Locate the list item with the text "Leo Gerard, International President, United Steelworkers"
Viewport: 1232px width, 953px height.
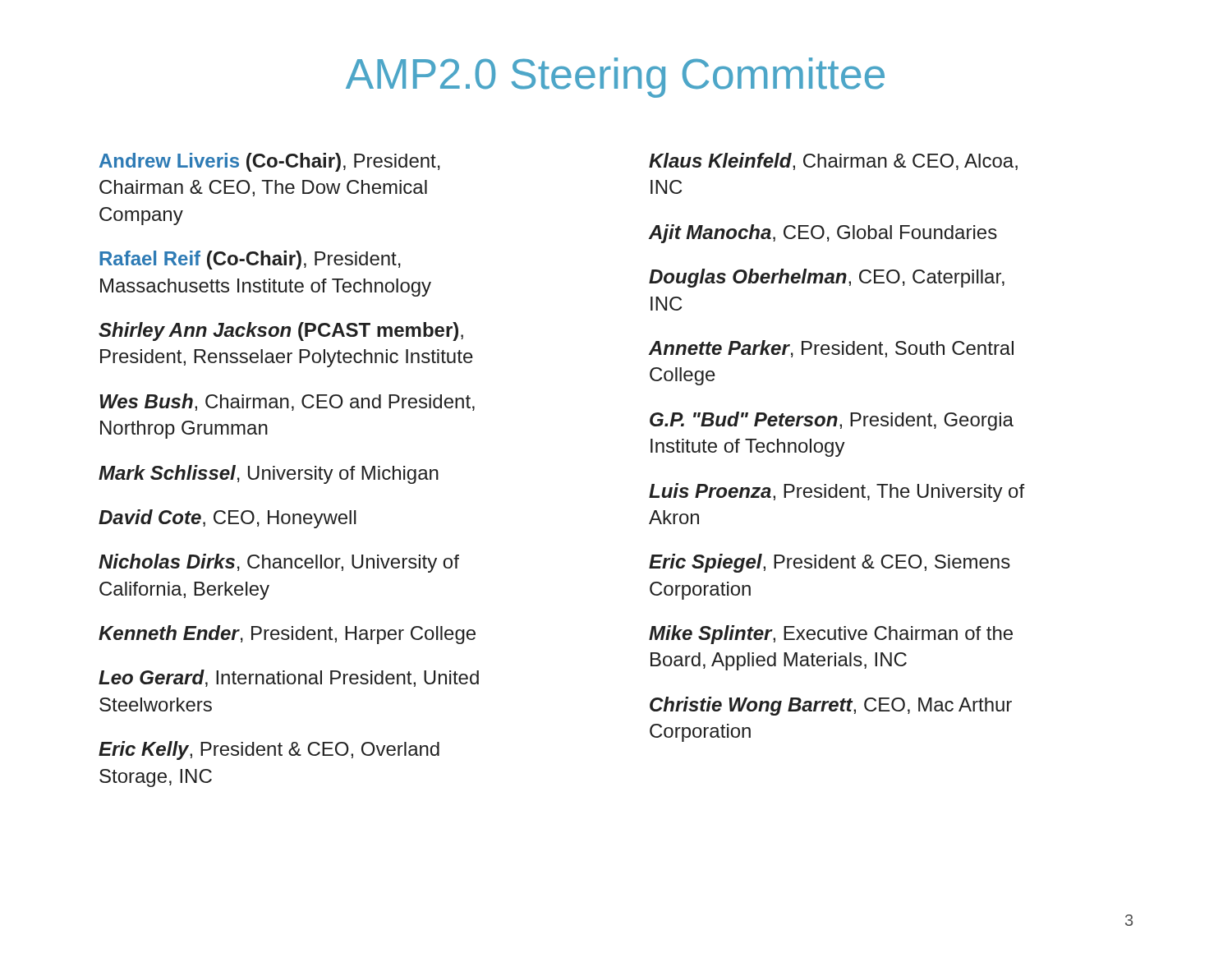click(x=289, y=691)
